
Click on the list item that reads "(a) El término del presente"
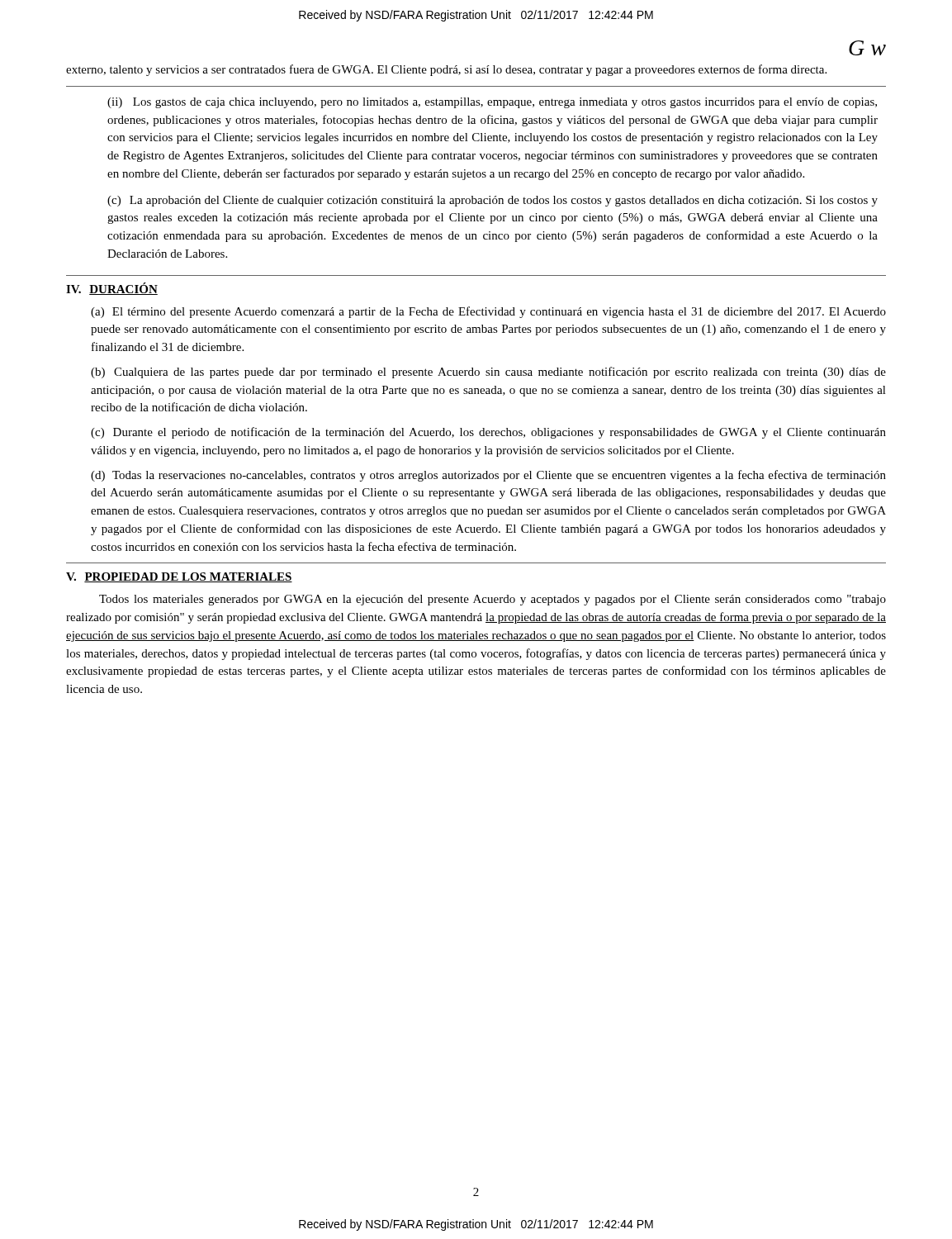488,329
